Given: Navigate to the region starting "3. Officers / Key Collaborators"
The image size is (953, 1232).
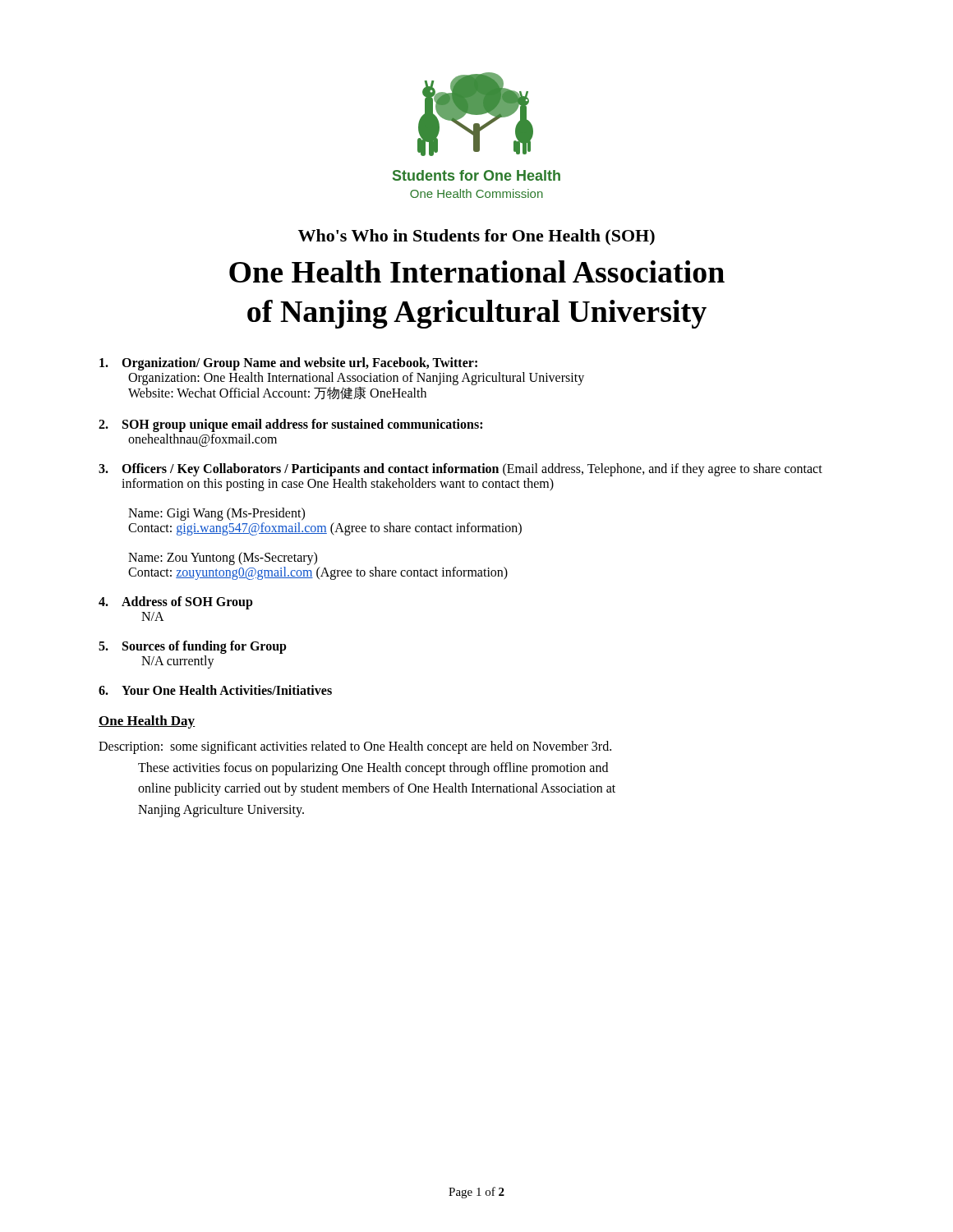Looking at the screenshot, I should coord(476,521).
